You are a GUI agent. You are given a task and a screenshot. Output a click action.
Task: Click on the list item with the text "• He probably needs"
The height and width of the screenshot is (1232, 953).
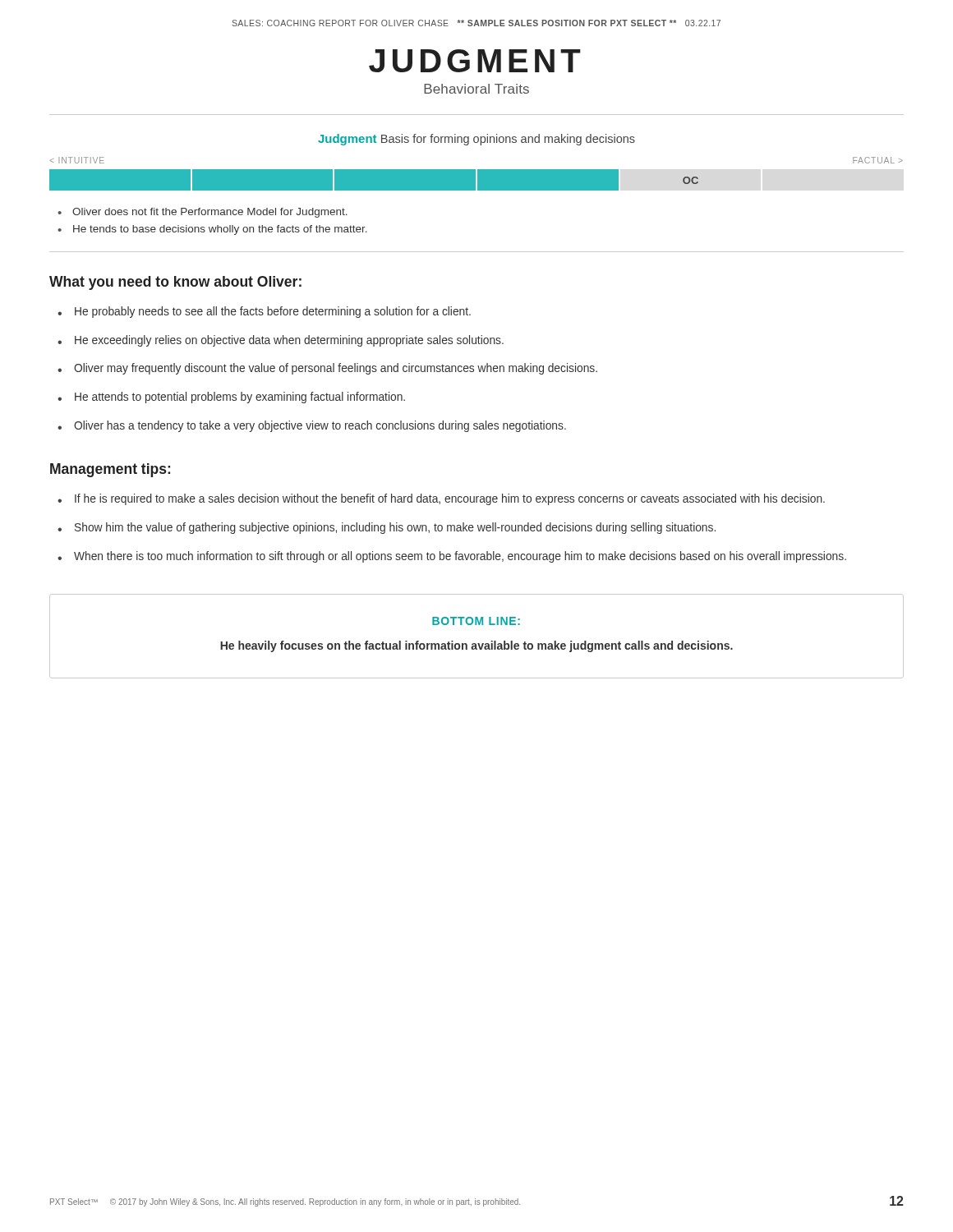click(x=265, y=312)
